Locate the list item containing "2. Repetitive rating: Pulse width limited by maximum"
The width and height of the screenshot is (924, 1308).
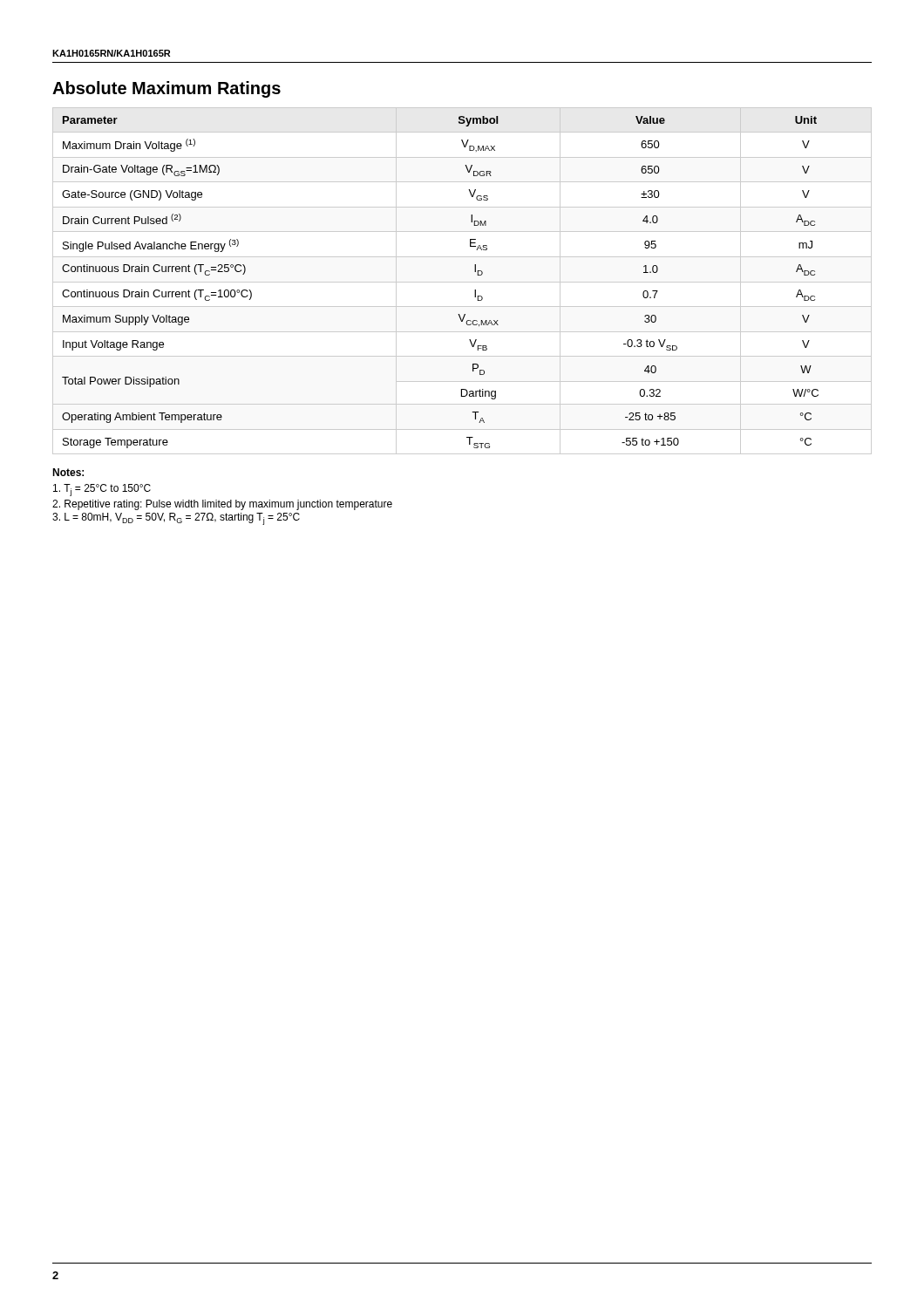tap(222, 504)
